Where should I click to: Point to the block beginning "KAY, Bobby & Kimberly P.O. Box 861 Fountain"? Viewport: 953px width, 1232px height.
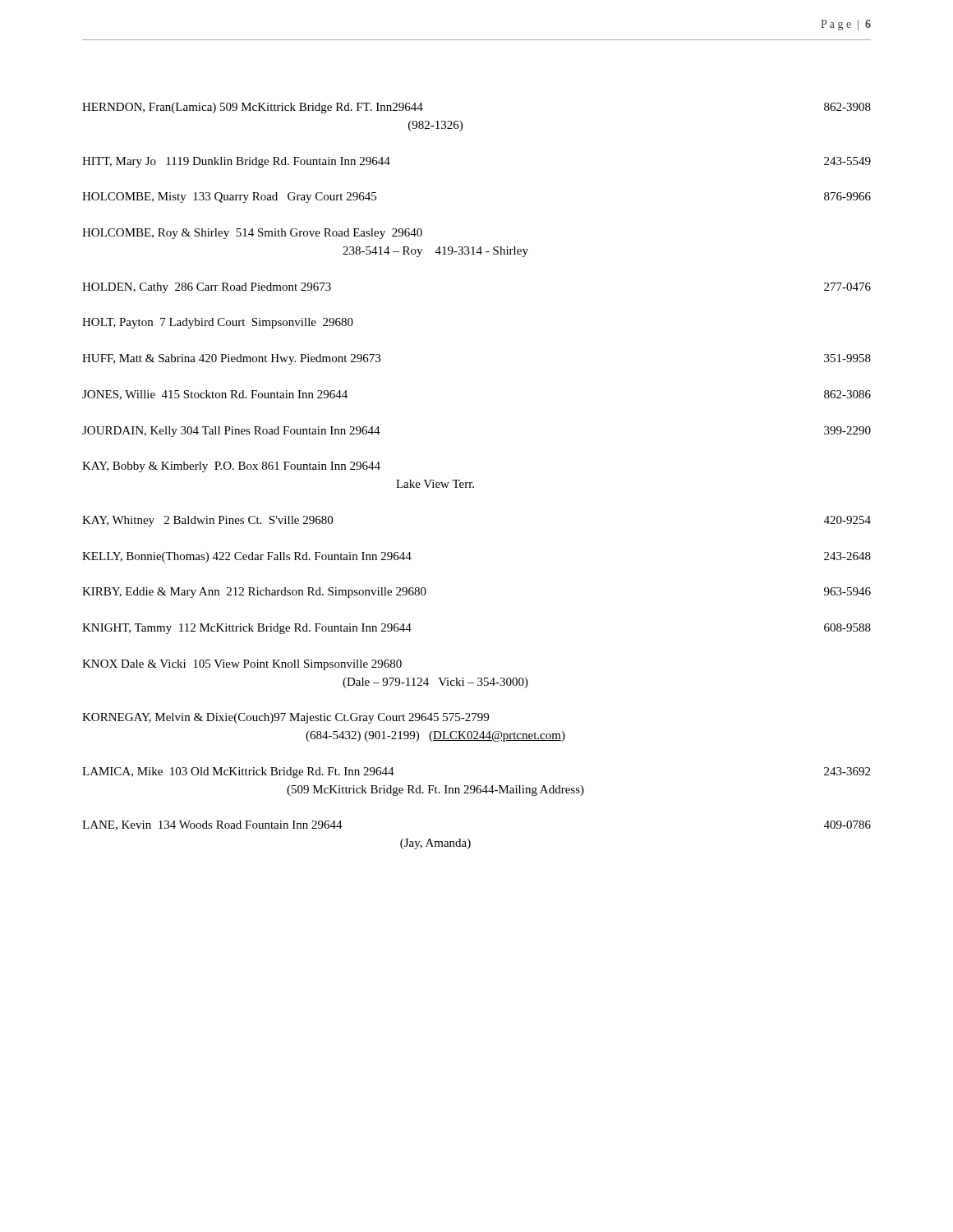[x=476, y=476]
